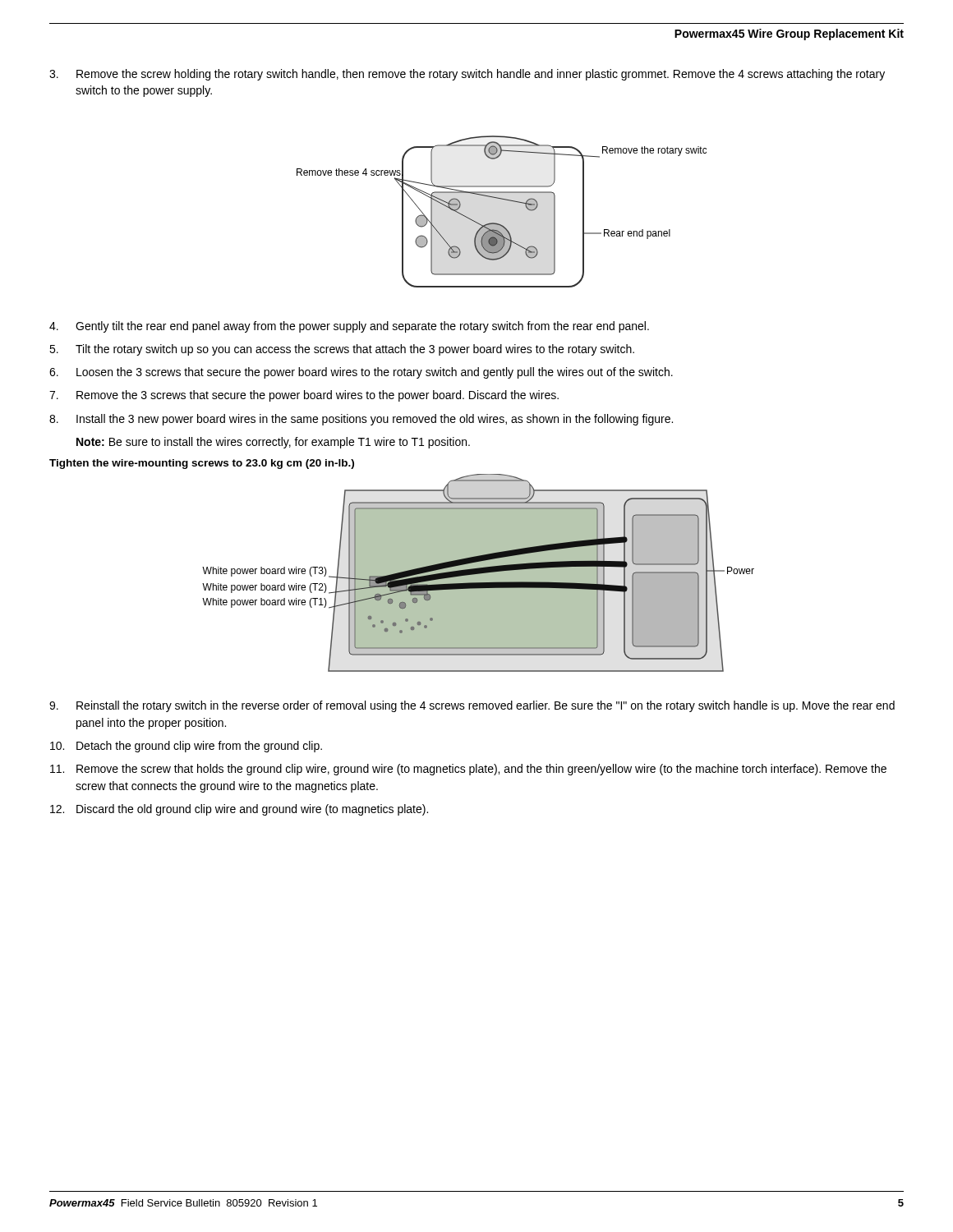Find the block on this page that starts "11. Remove the"
The height and width of the screenshot is (1232, 953).
[x=476, y=777]
